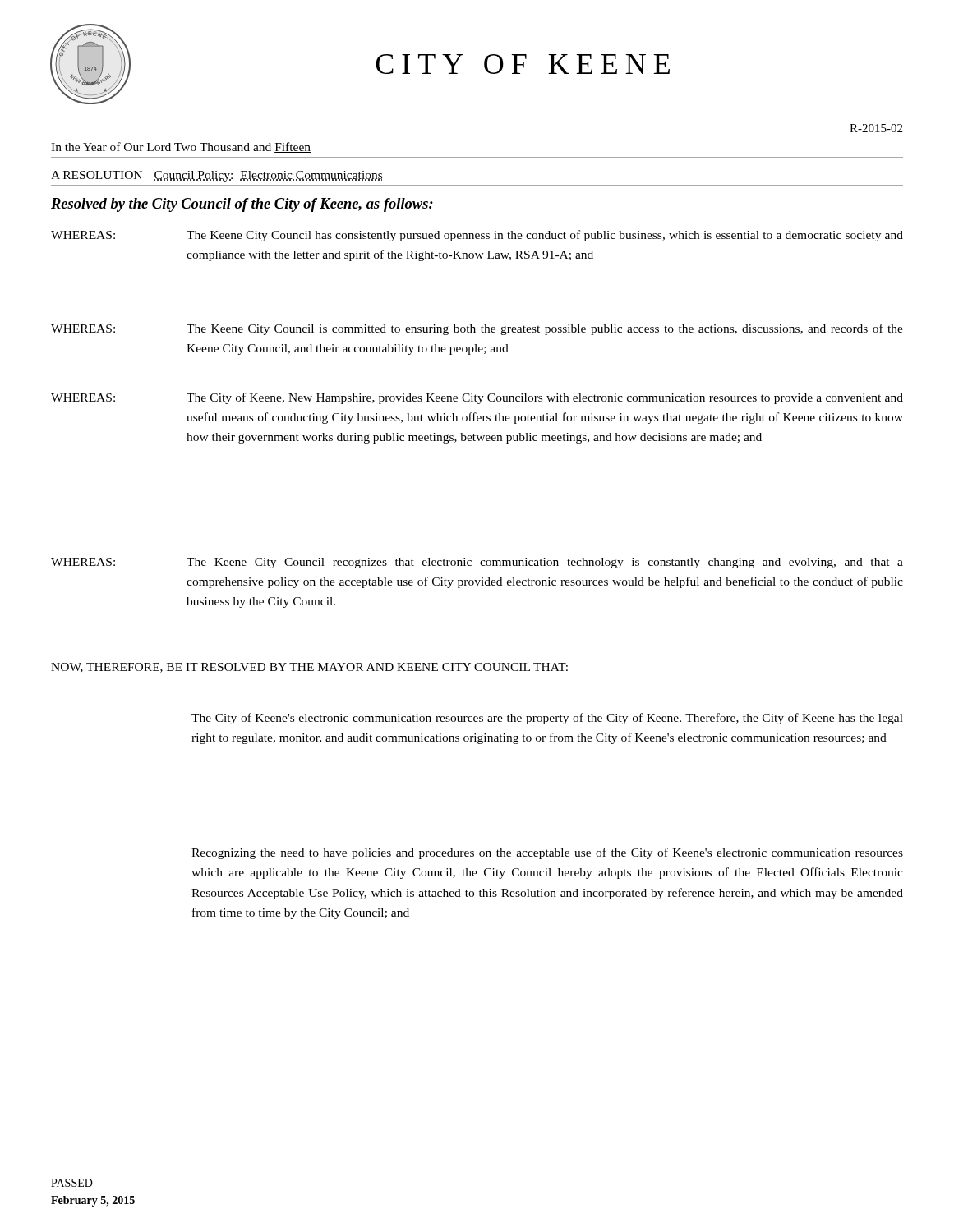Click on the text block that reads "The City of Keene's electronic"
This screenshot has height=1232, width=954.
(547, 727)
